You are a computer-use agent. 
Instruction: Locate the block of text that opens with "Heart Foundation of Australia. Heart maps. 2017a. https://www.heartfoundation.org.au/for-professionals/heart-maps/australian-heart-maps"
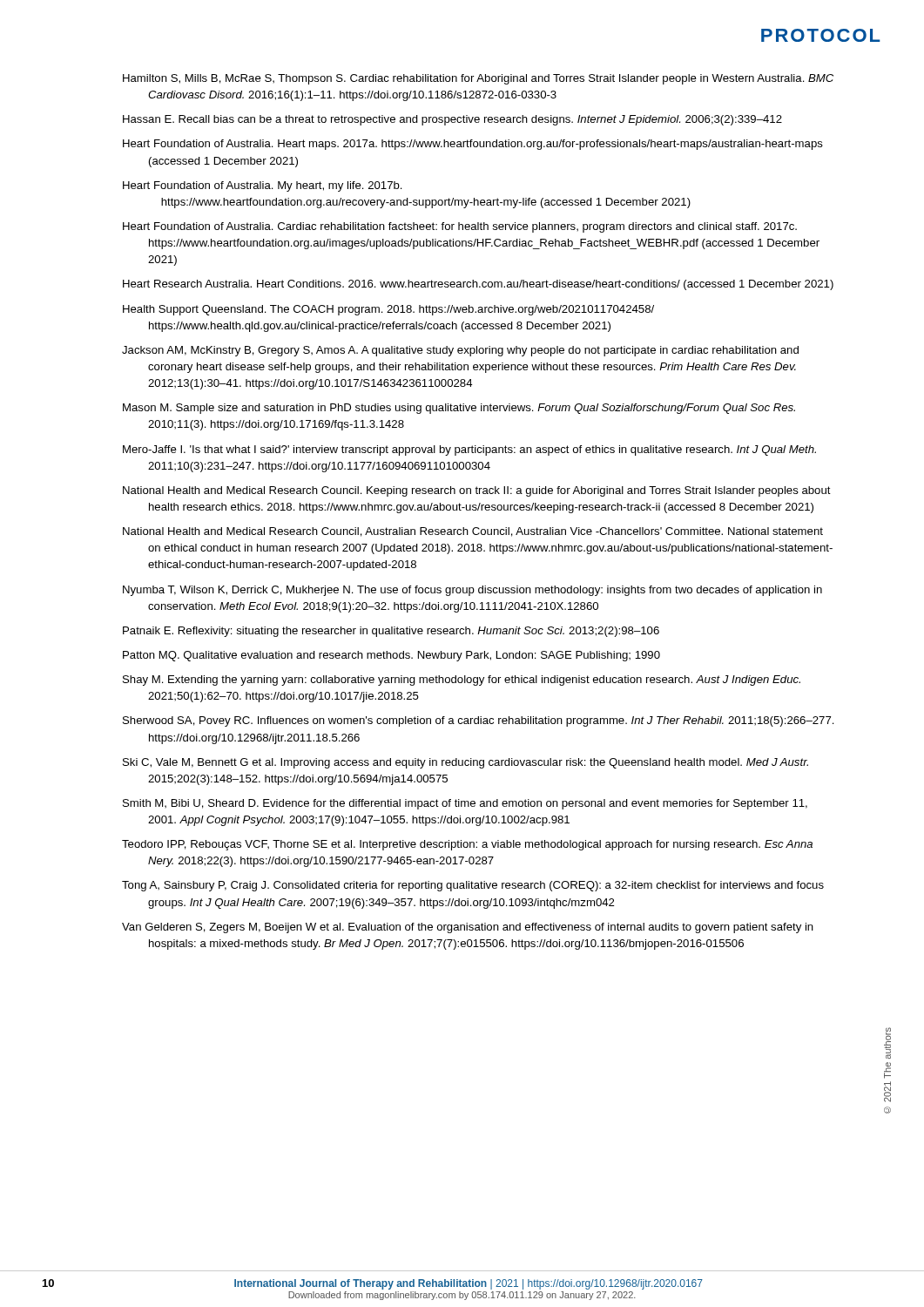tap(472, 152)
